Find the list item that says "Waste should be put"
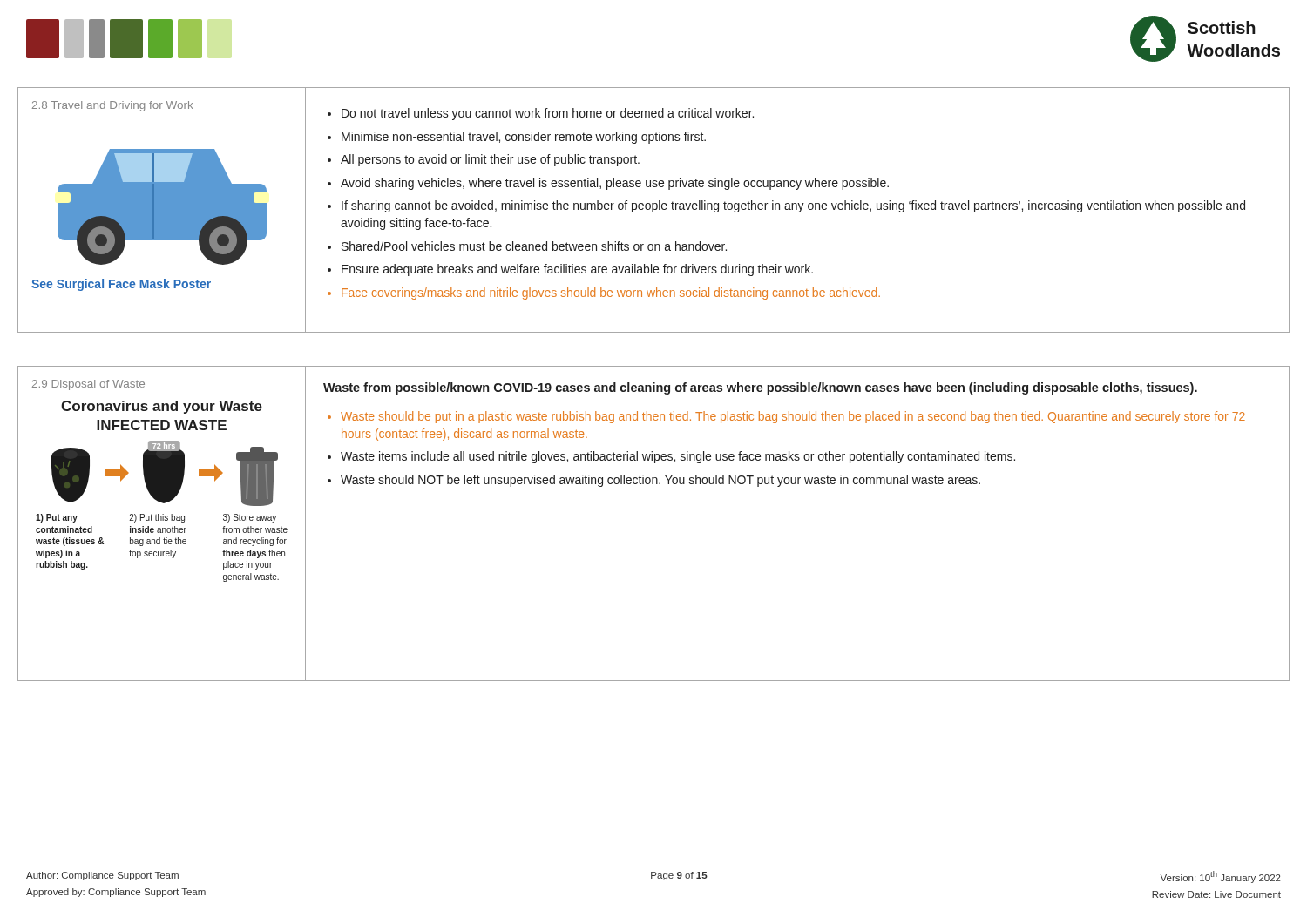 [x=793, y=425]
